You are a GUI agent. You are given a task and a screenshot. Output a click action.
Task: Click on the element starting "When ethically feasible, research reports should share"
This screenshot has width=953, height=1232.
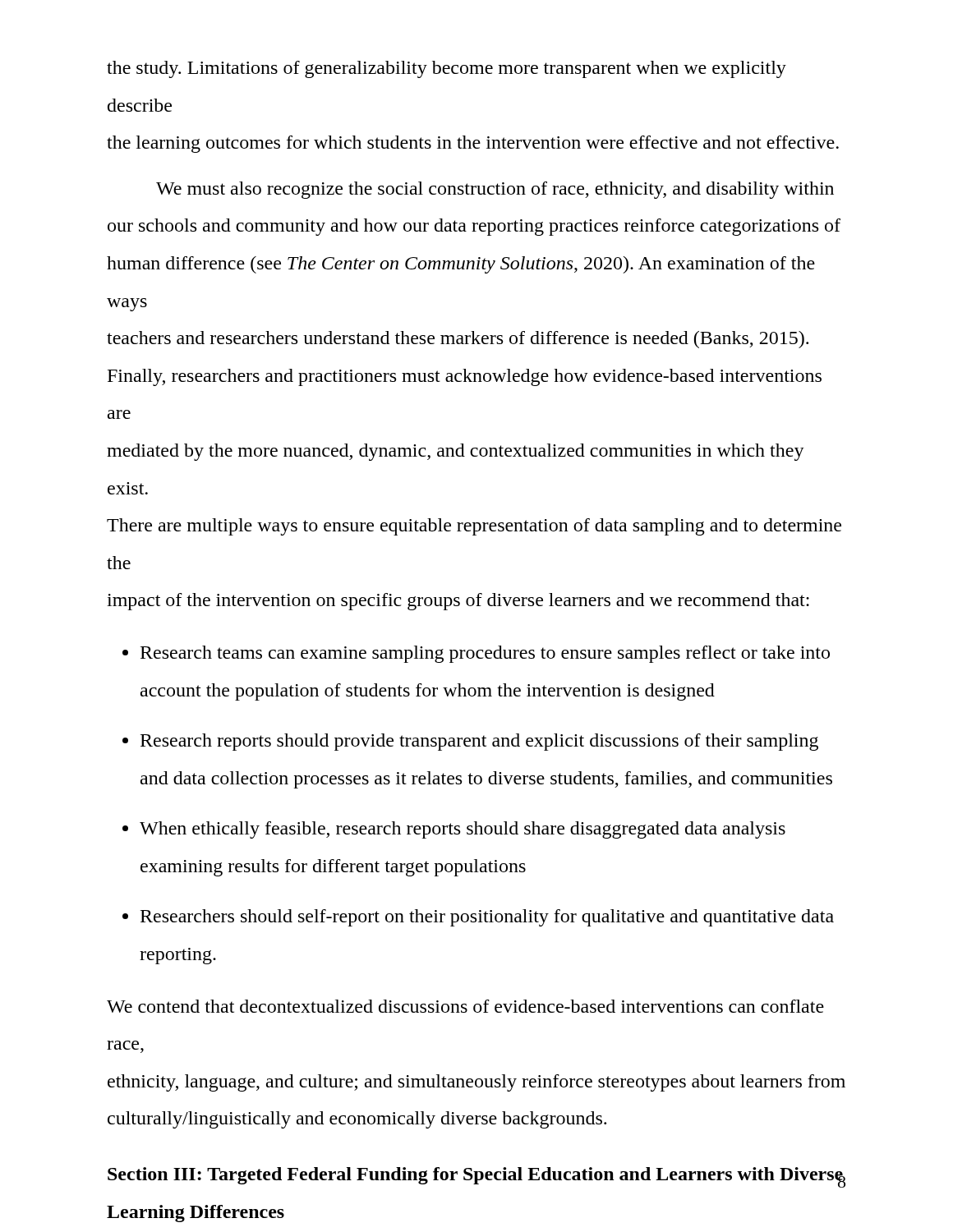(463, 830)
